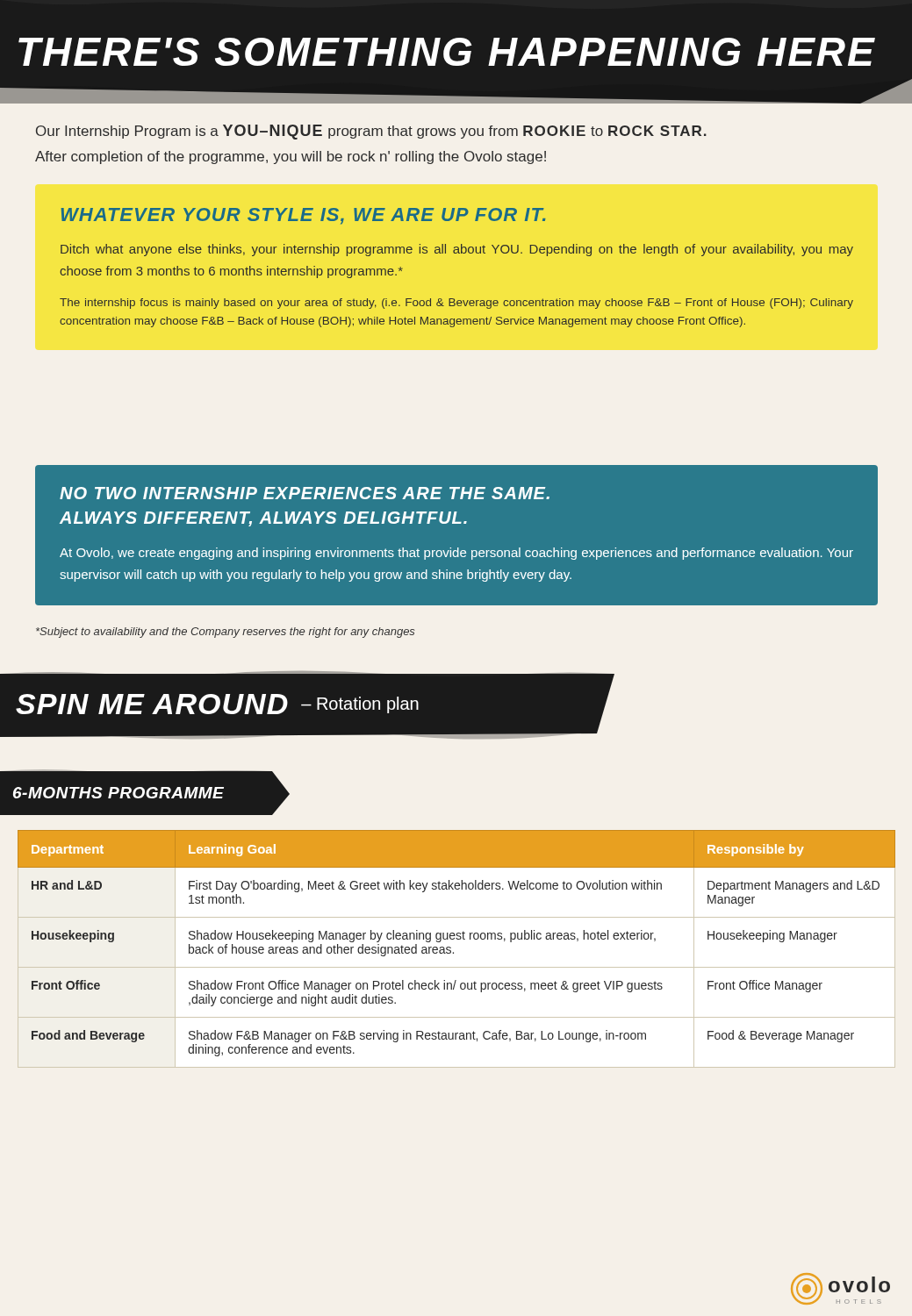Find the element starting "The internship focus is mainly based on your"
This screenshot has height=1316, width=912.
click(456, 311)
